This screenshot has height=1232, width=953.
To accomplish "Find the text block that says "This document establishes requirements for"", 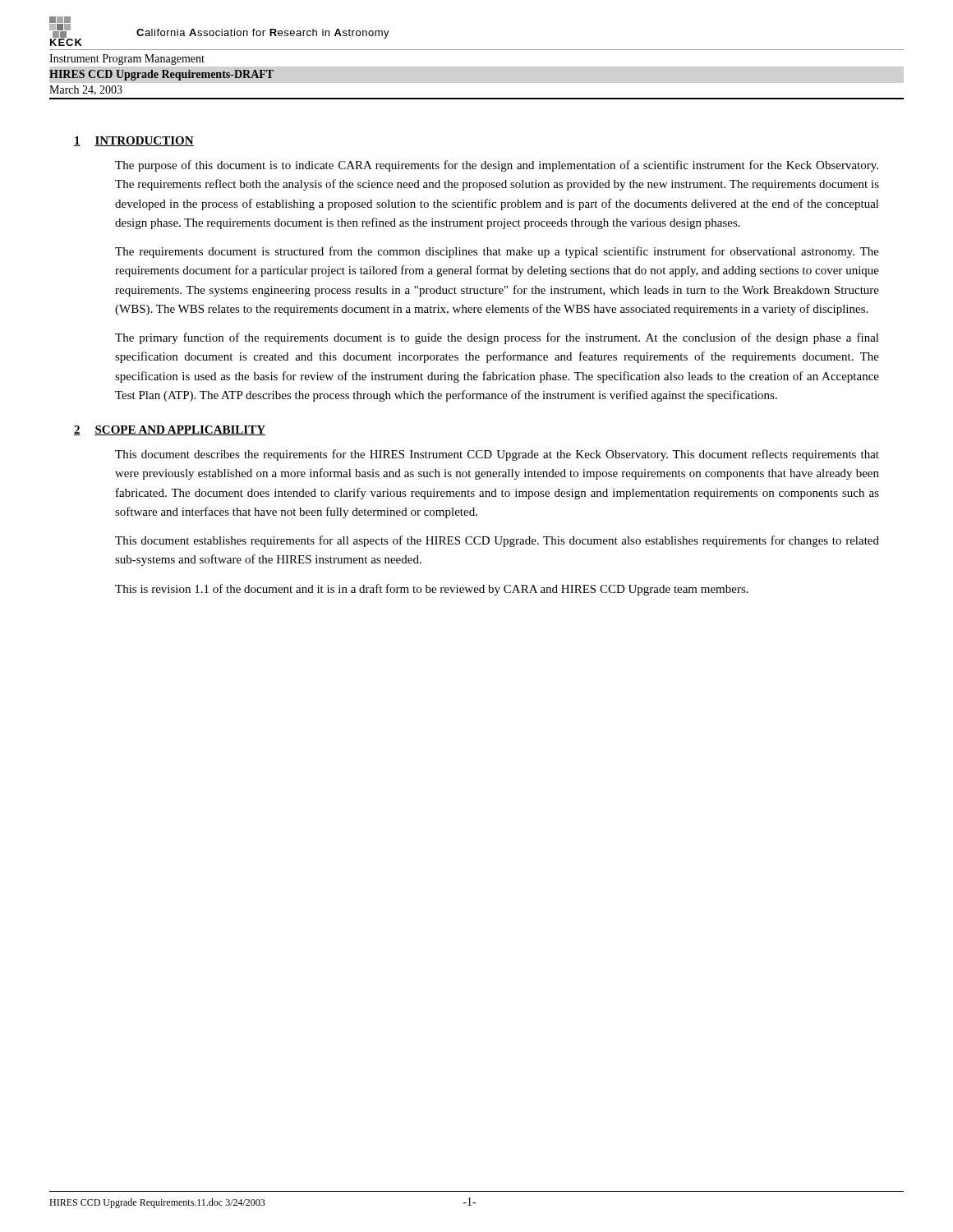I will [x=497, y=550].
